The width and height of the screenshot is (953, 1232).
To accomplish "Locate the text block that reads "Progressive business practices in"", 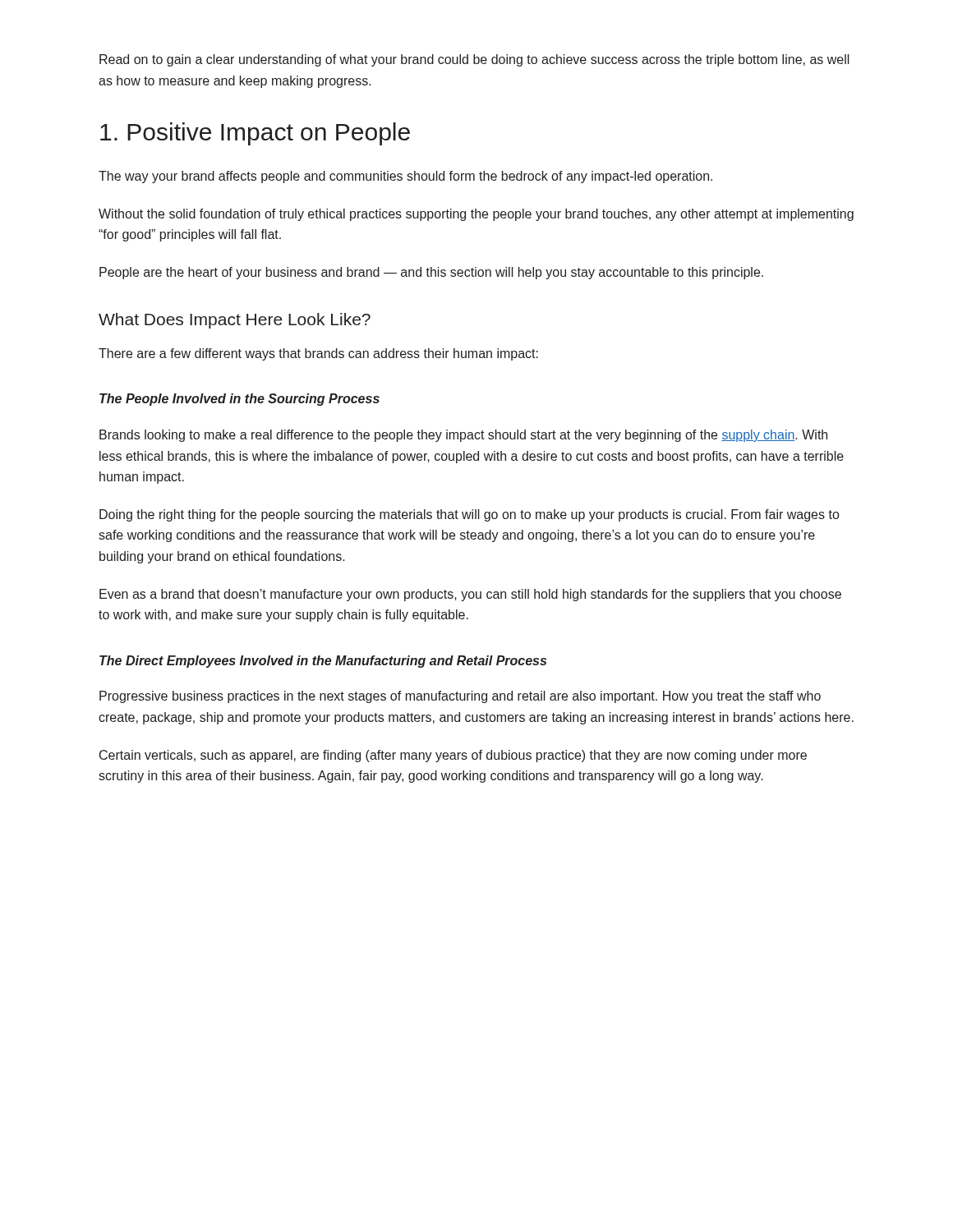I will pos(476,707).
